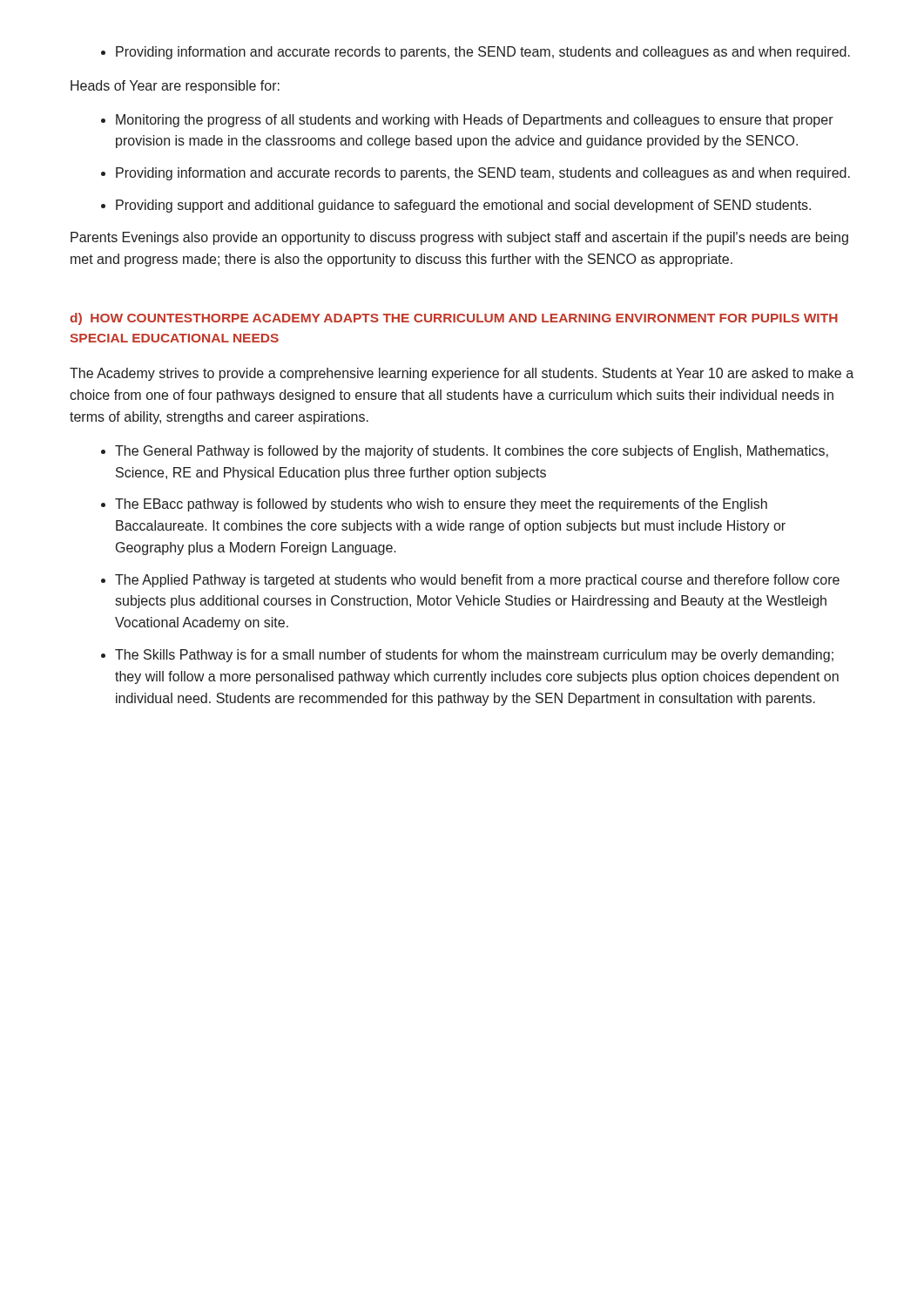Screen dimensions: 1307x924
Task: Point to the block beginning "The General Pathway is followed by the majority"
Action: pos(485,462)
